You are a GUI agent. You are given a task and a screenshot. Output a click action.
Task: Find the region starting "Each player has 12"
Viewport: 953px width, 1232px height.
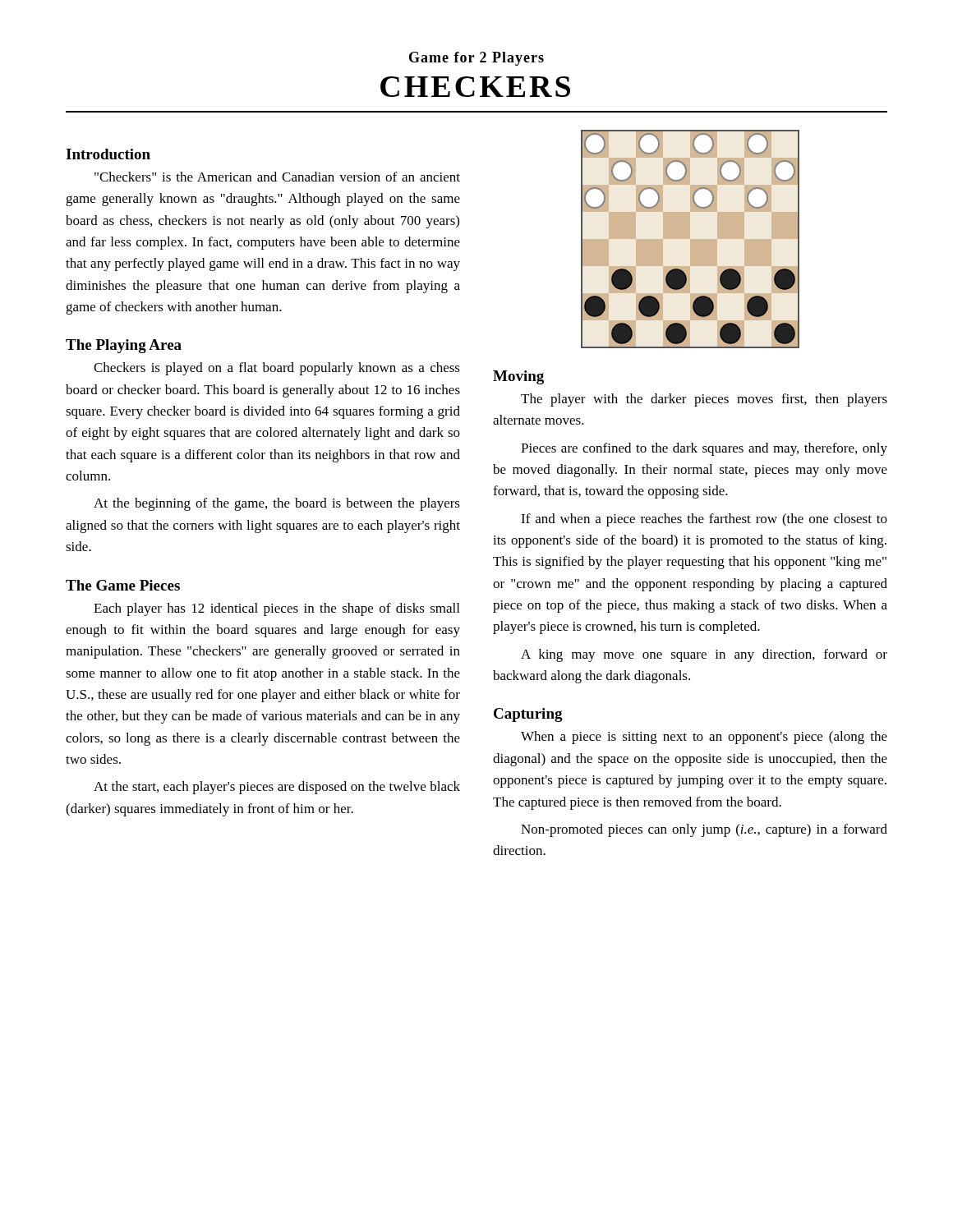(263, 709)
